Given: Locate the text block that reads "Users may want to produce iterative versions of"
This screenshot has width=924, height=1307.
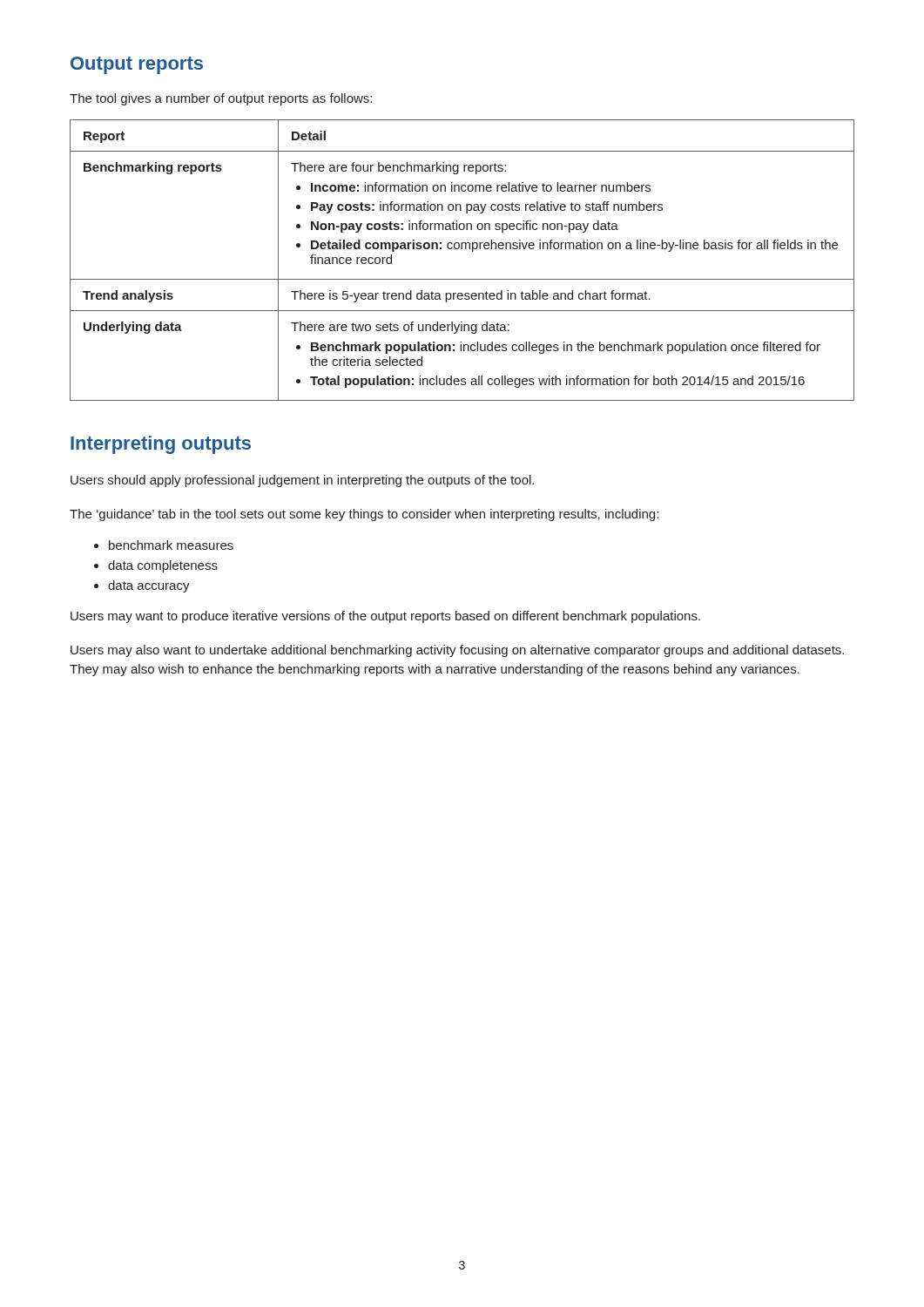Looking at the screenshot, I should point(385,616).
